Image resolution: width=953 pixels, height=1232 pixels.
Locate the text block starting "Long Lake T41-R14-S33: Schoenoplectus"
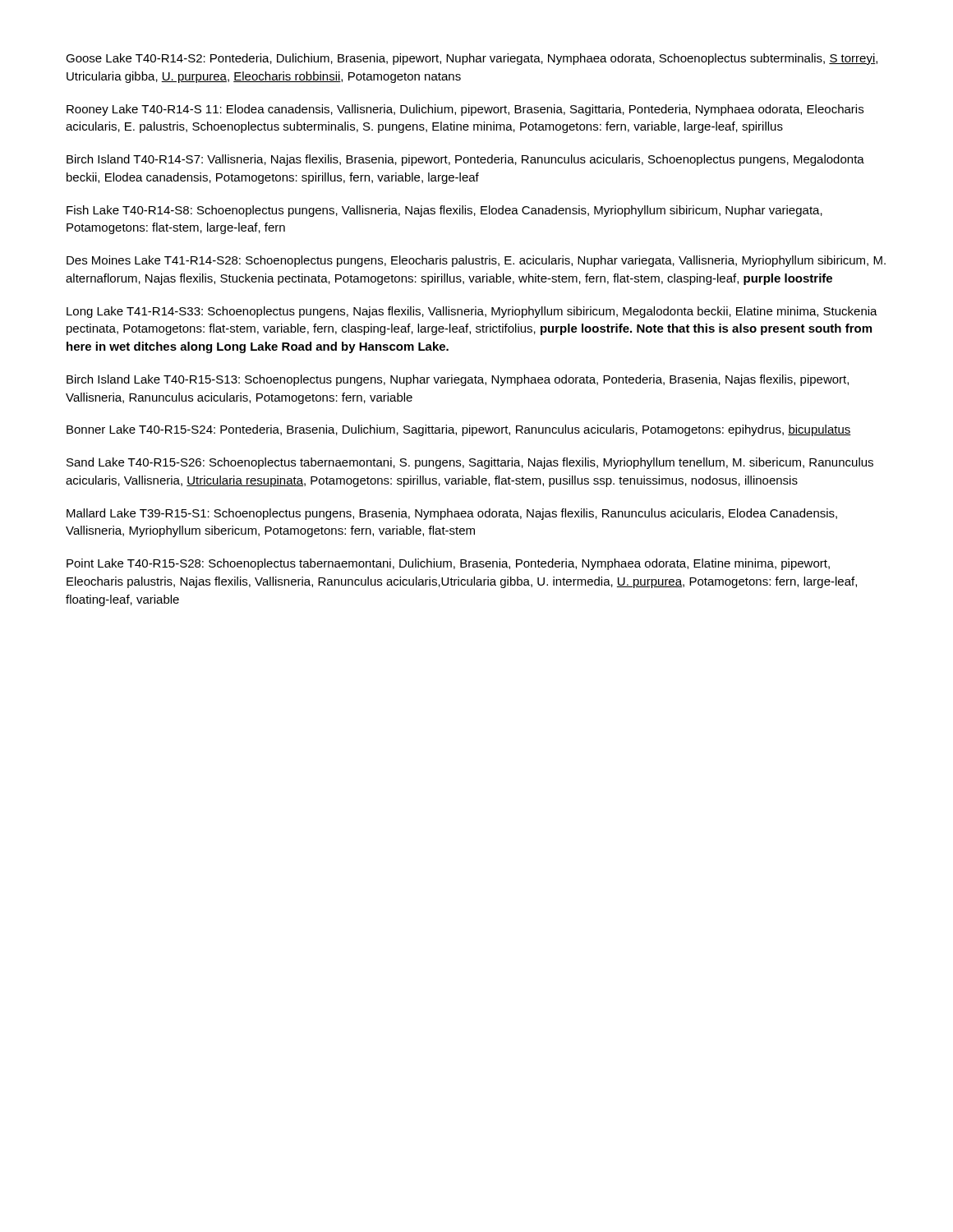pyautogui.click(x=471, y=328)
